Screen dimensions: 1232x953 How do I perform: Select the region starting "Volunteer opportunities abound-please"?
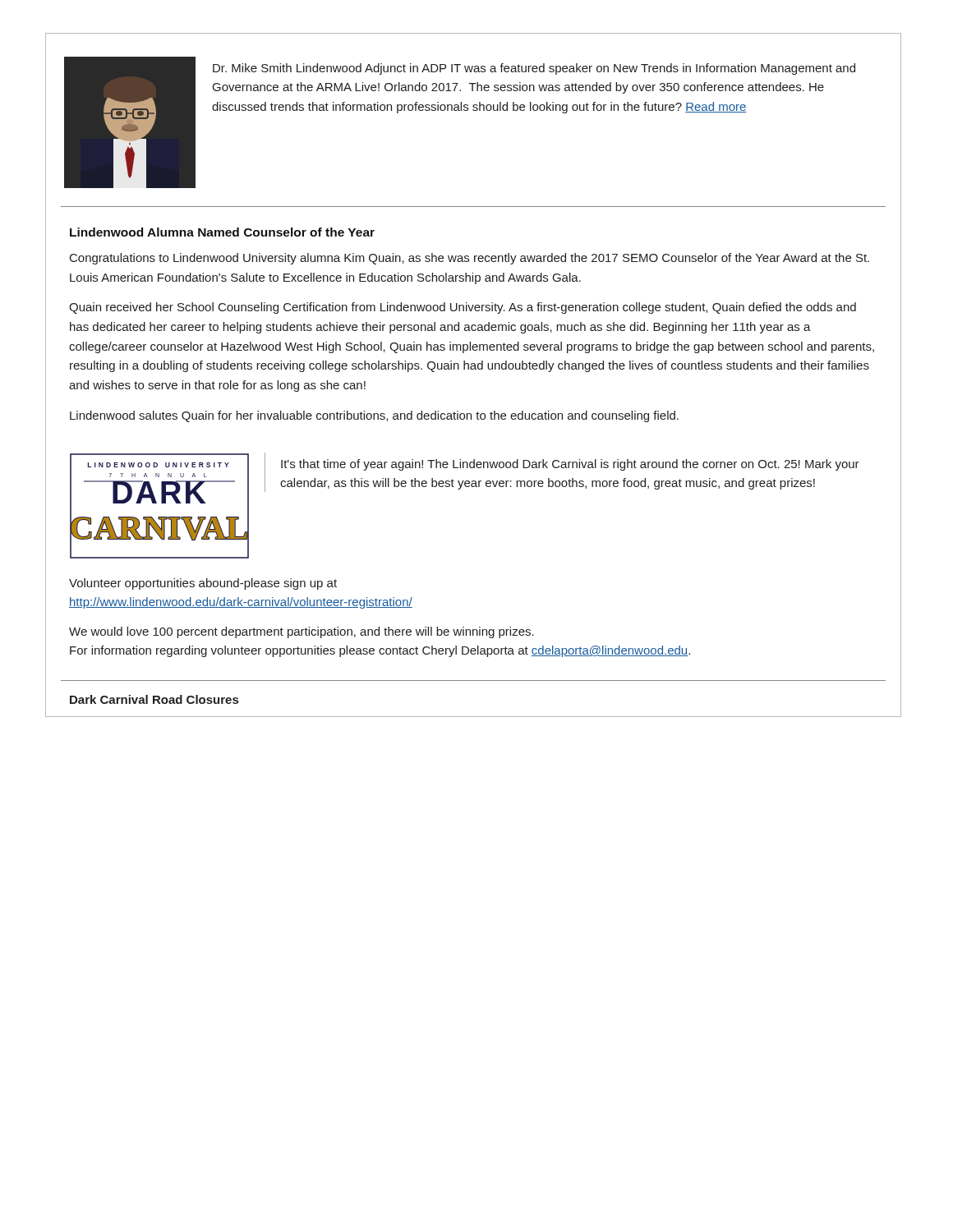pos(241,592)
